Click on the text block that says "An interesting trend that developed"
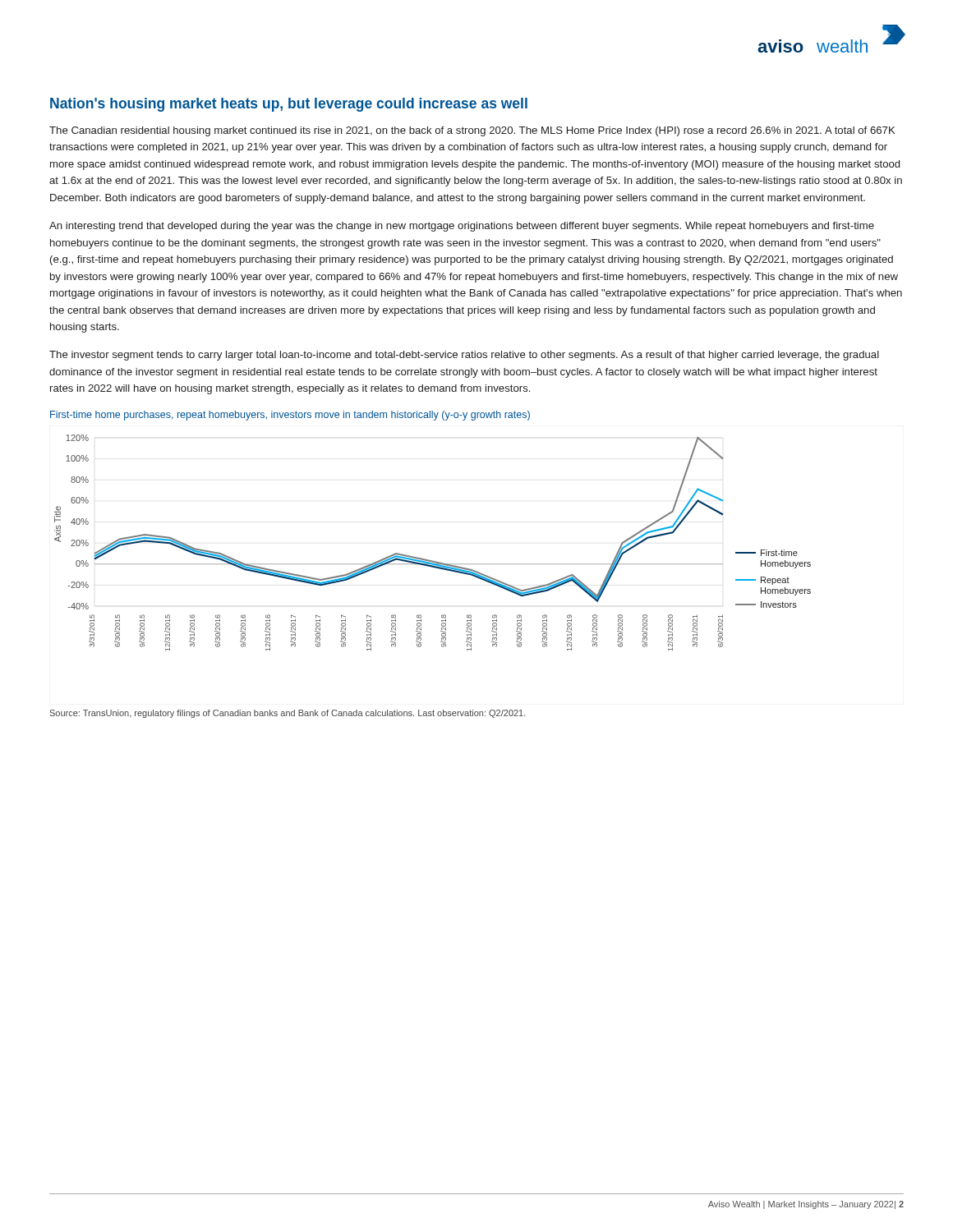This screenshot has width=953, height=1232. pos(476,276)
